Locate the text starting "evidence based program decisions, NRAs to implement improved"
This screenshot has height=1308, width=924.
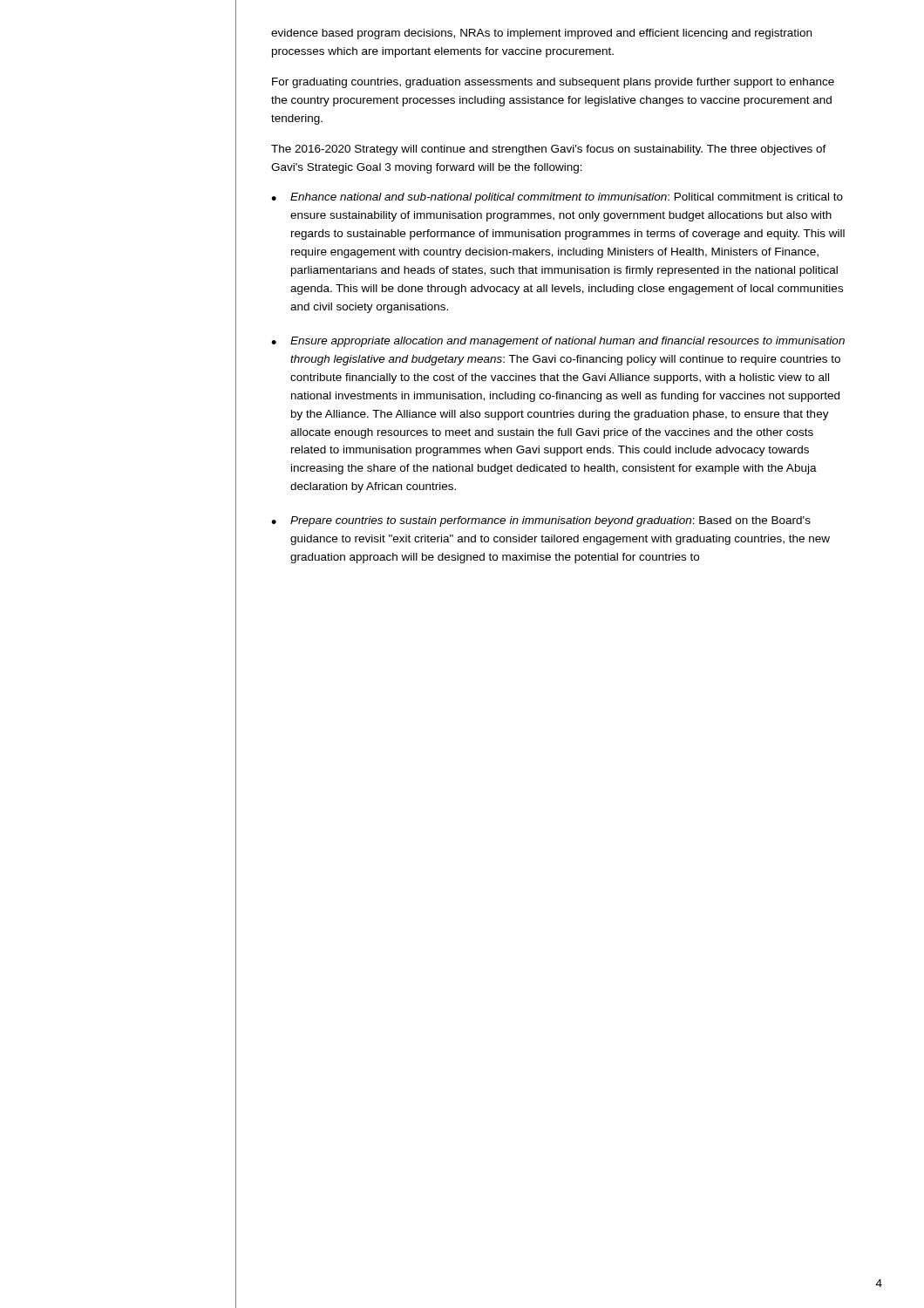[x=542, y=42]
